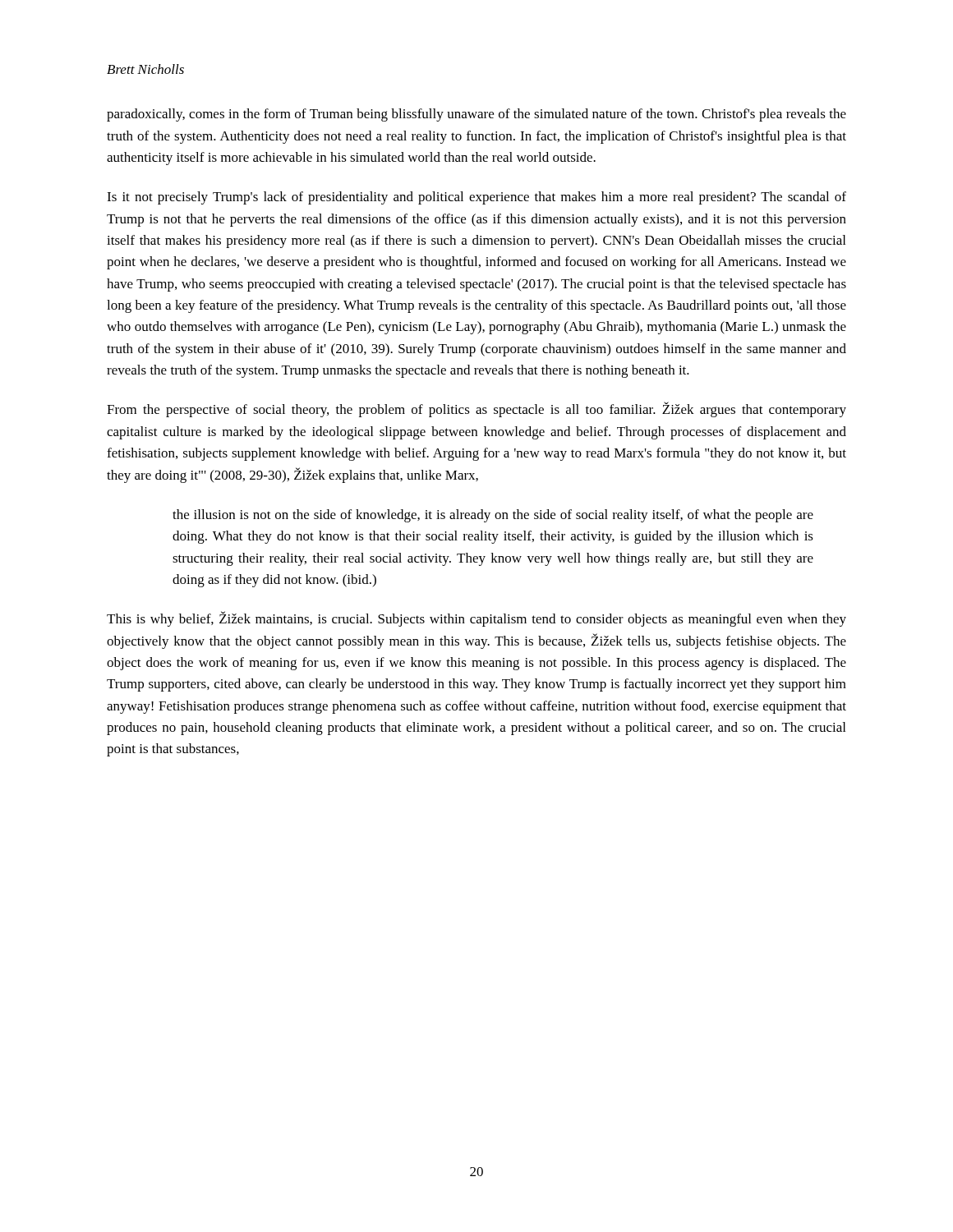This screenshot has height=1232, width=953.
Task: Select the element starting "This is why"
Action: click(476, 684)
